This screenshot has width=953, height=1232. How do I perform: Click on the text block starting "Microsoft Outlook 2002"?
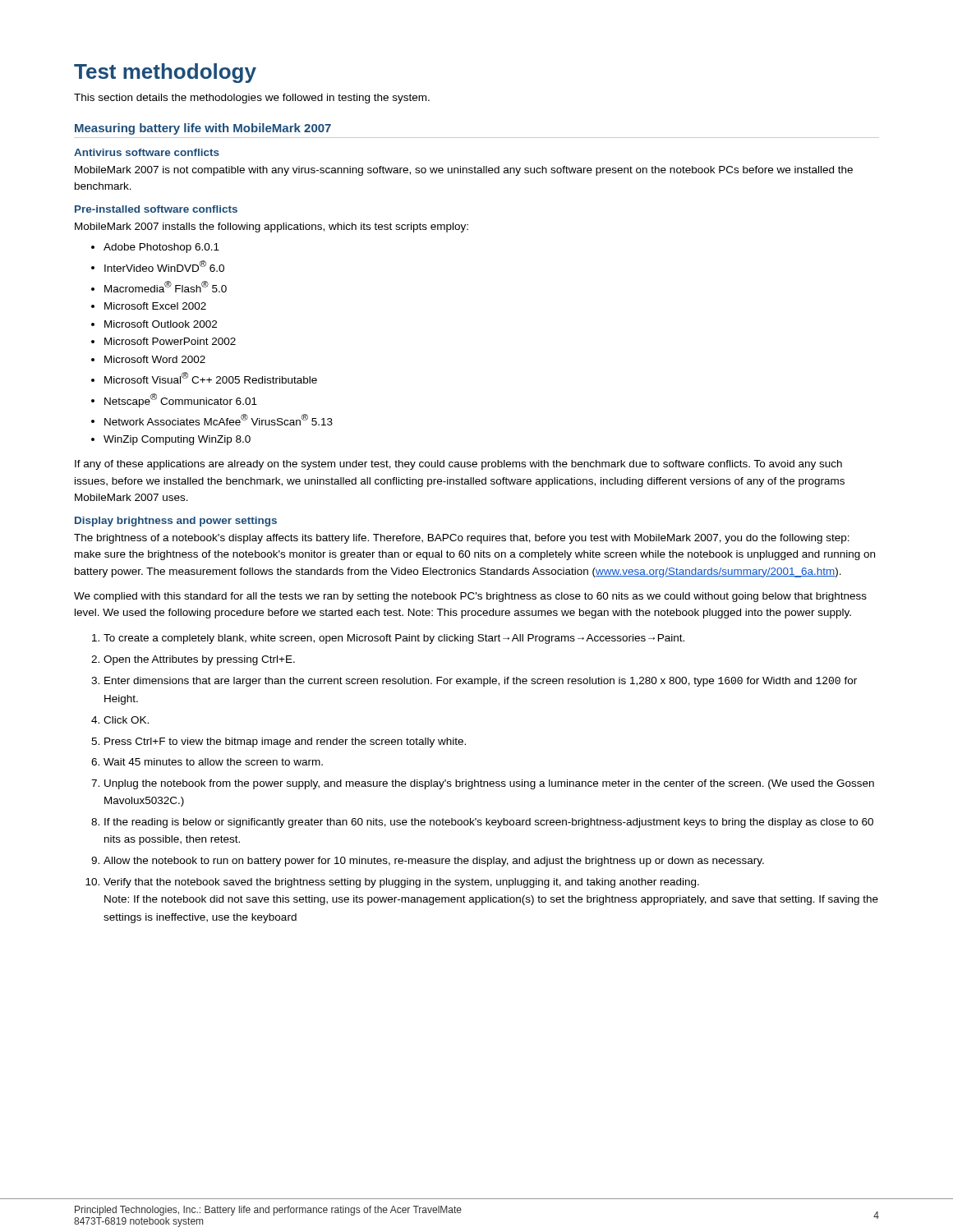[x=161, y=324]
